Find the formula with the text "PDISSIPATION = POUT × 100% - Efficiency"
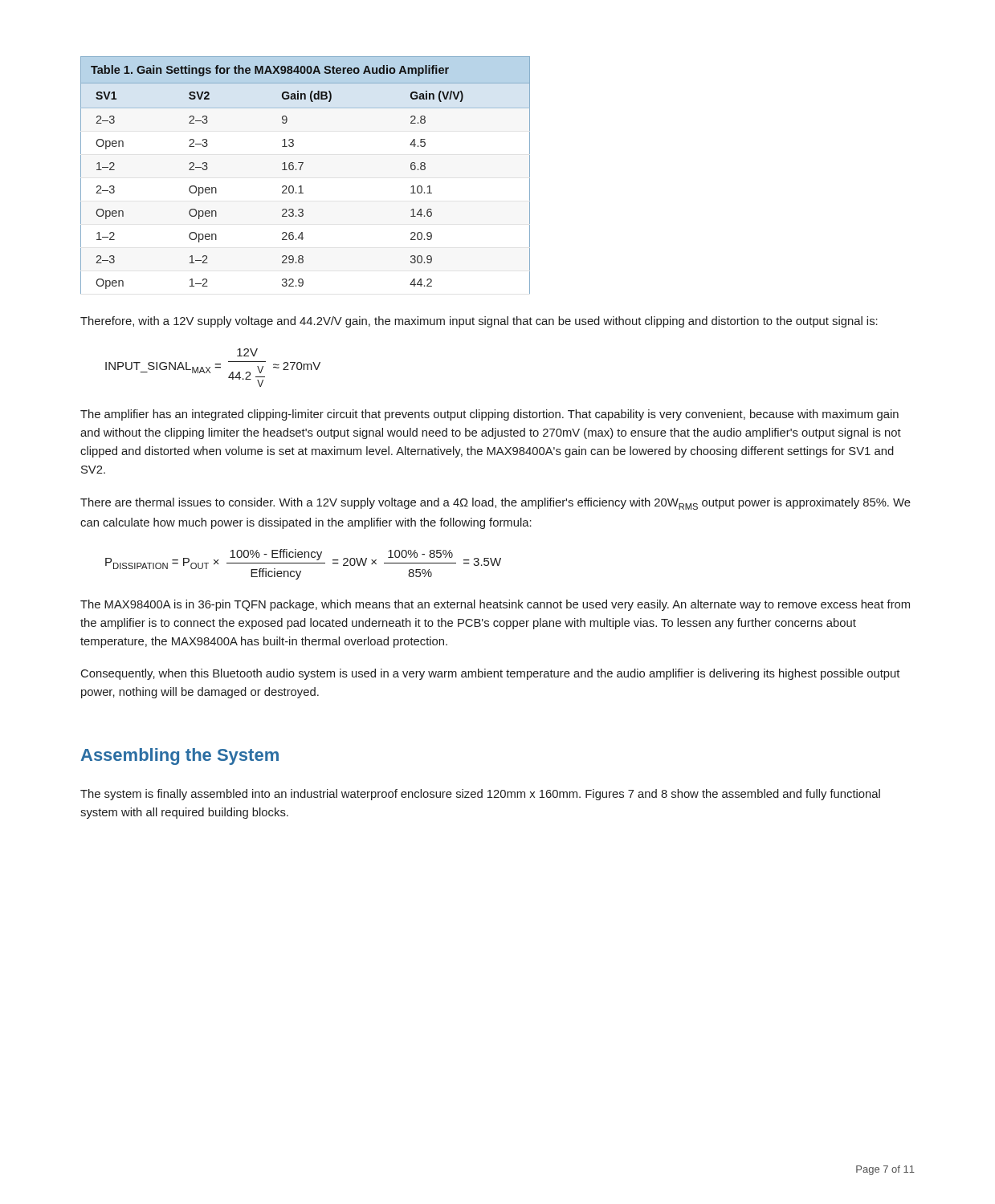The image size is (995, 1204). click(x=303, y=563)
